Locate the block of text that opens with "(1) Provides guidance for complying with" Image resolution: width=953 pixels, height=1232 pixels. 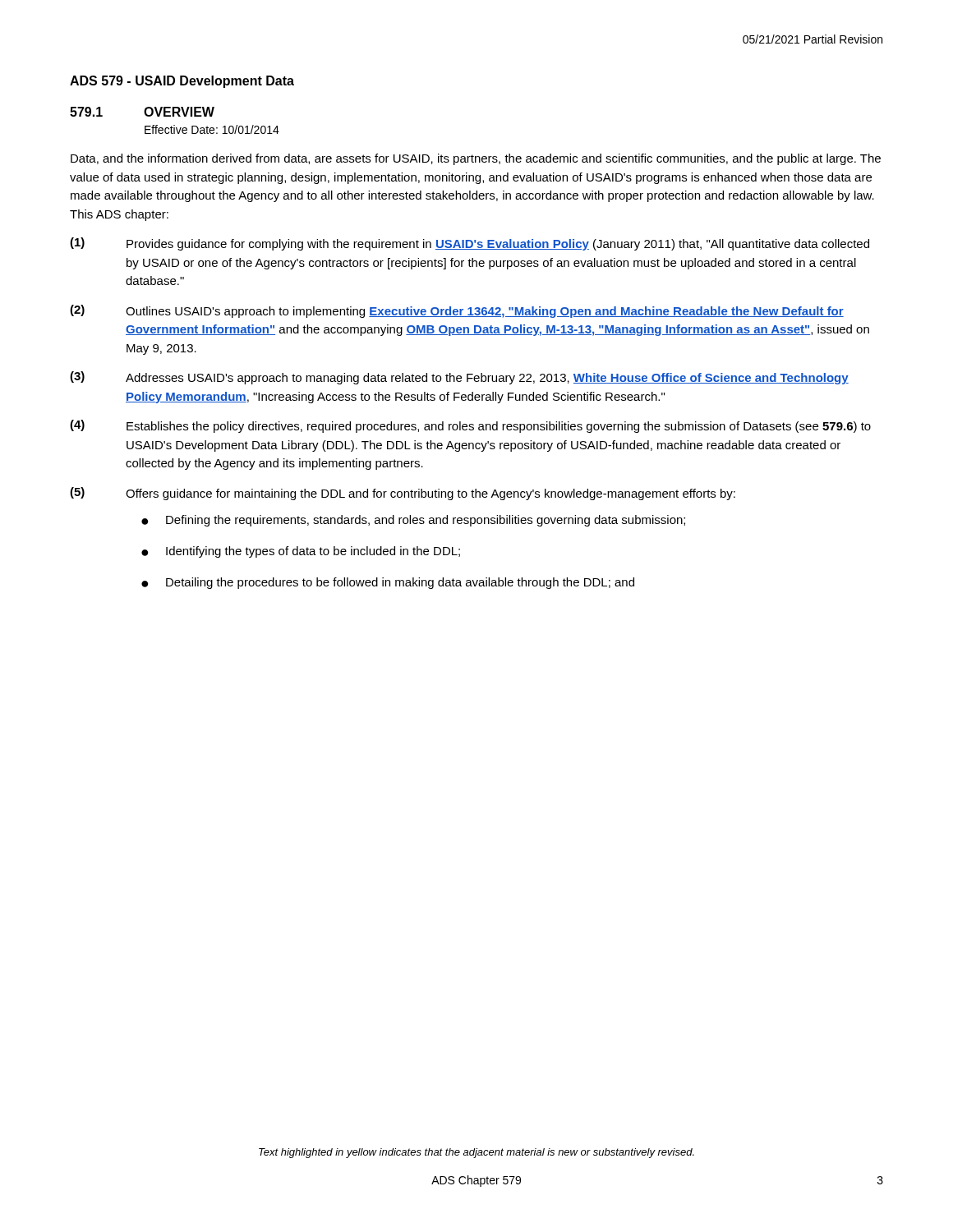(476, 263)
